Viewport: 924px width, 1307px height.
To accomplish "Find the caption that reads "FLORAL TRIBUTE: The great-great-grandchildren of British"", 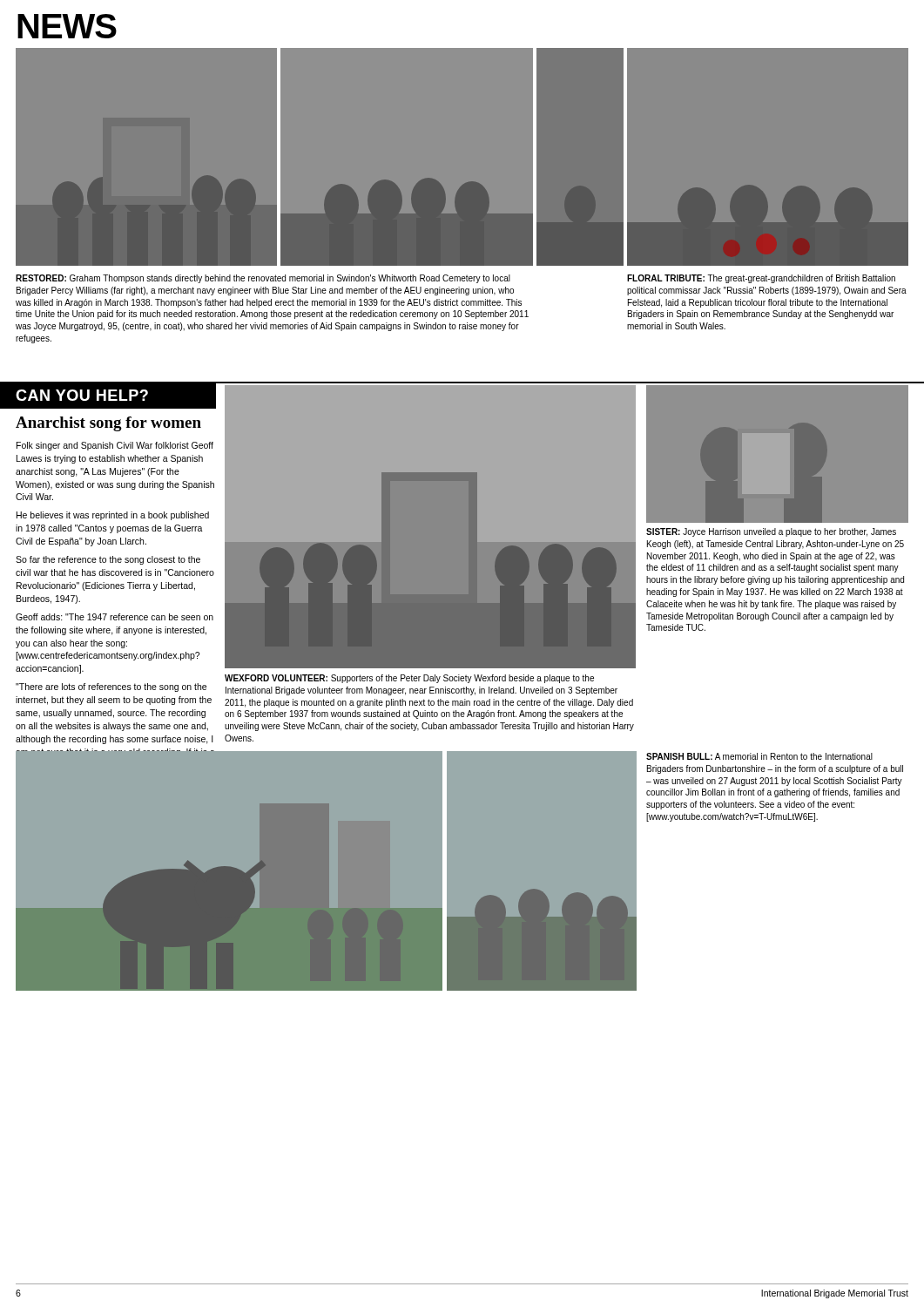I will [x=767, y=302].
